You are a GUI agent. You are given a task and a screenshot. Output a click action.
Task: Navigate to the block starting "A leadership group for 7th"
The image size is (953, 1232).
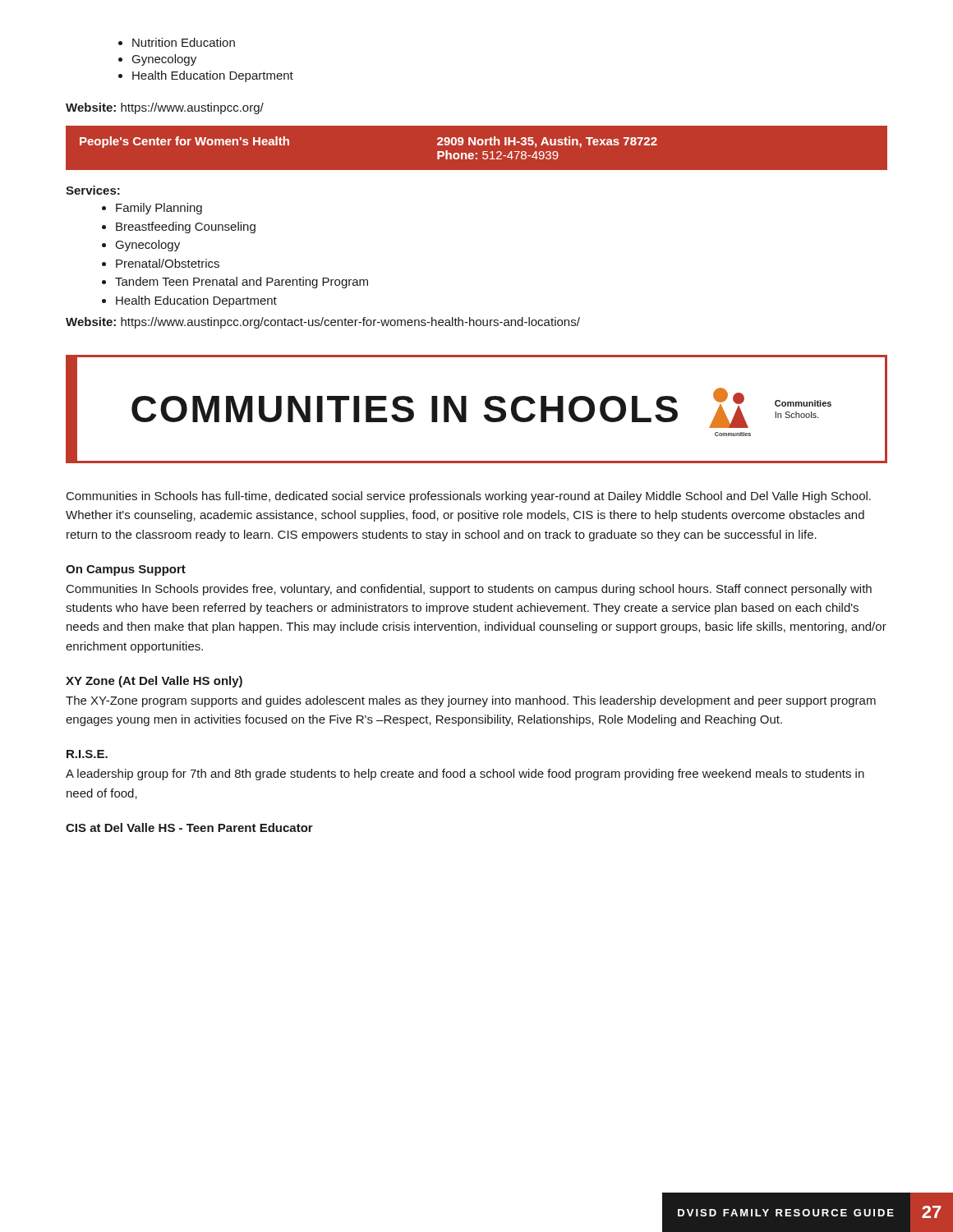[x=465, y=783]
